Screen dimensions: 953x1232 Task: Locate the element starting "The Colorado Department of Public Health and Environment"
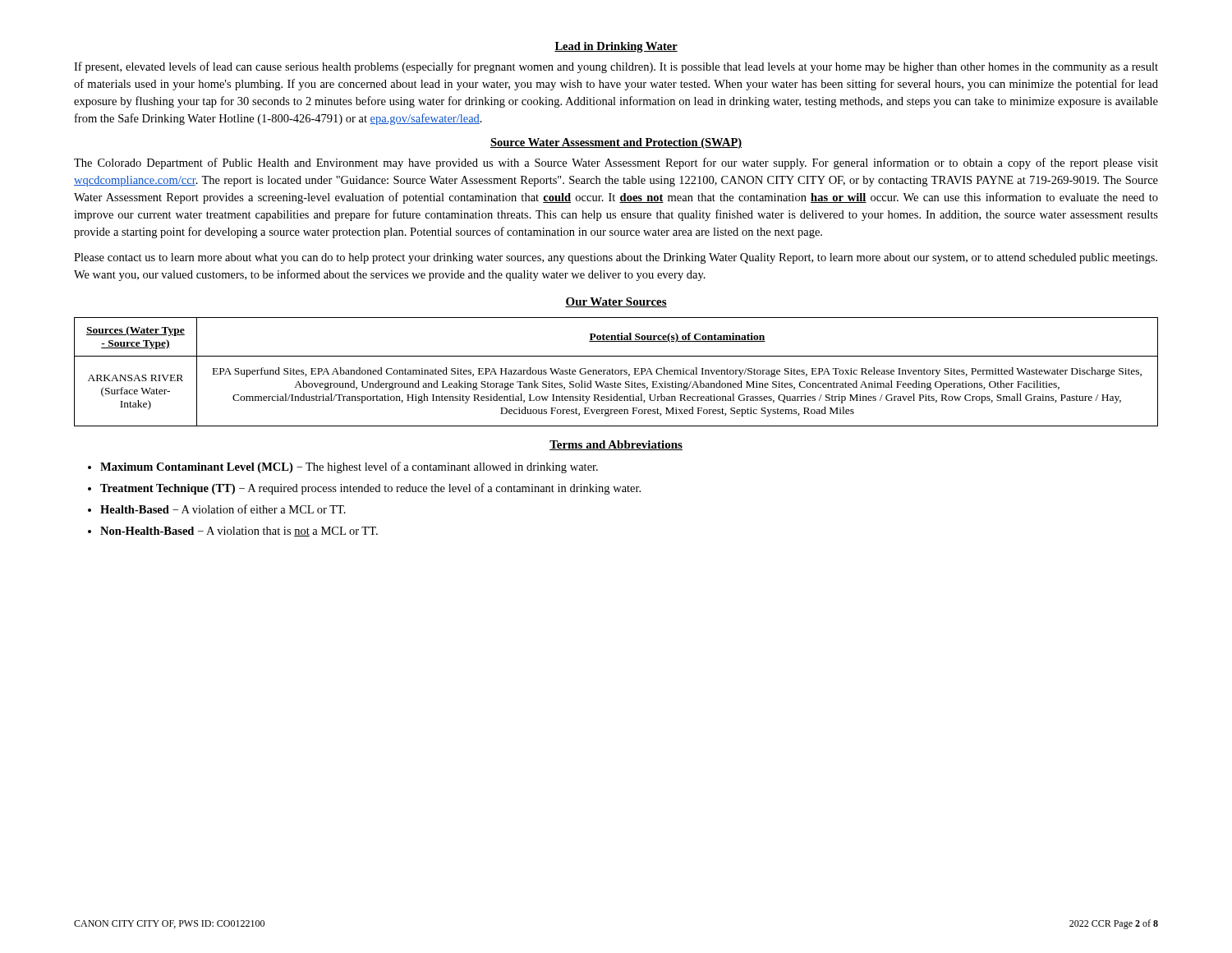616,198
